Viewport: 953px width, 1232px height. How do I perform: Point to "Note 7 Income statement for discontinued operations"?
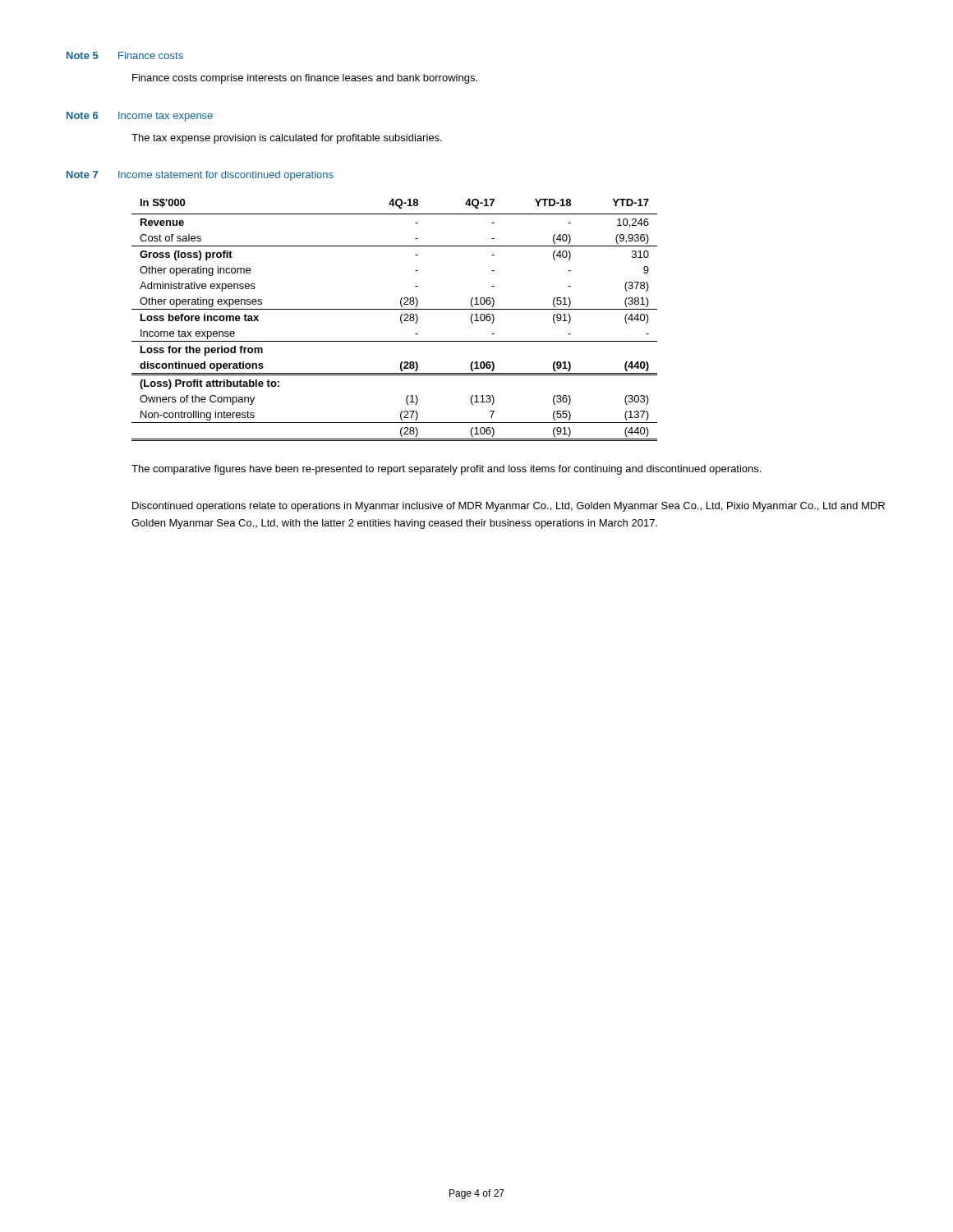click(x=200, y=175)
